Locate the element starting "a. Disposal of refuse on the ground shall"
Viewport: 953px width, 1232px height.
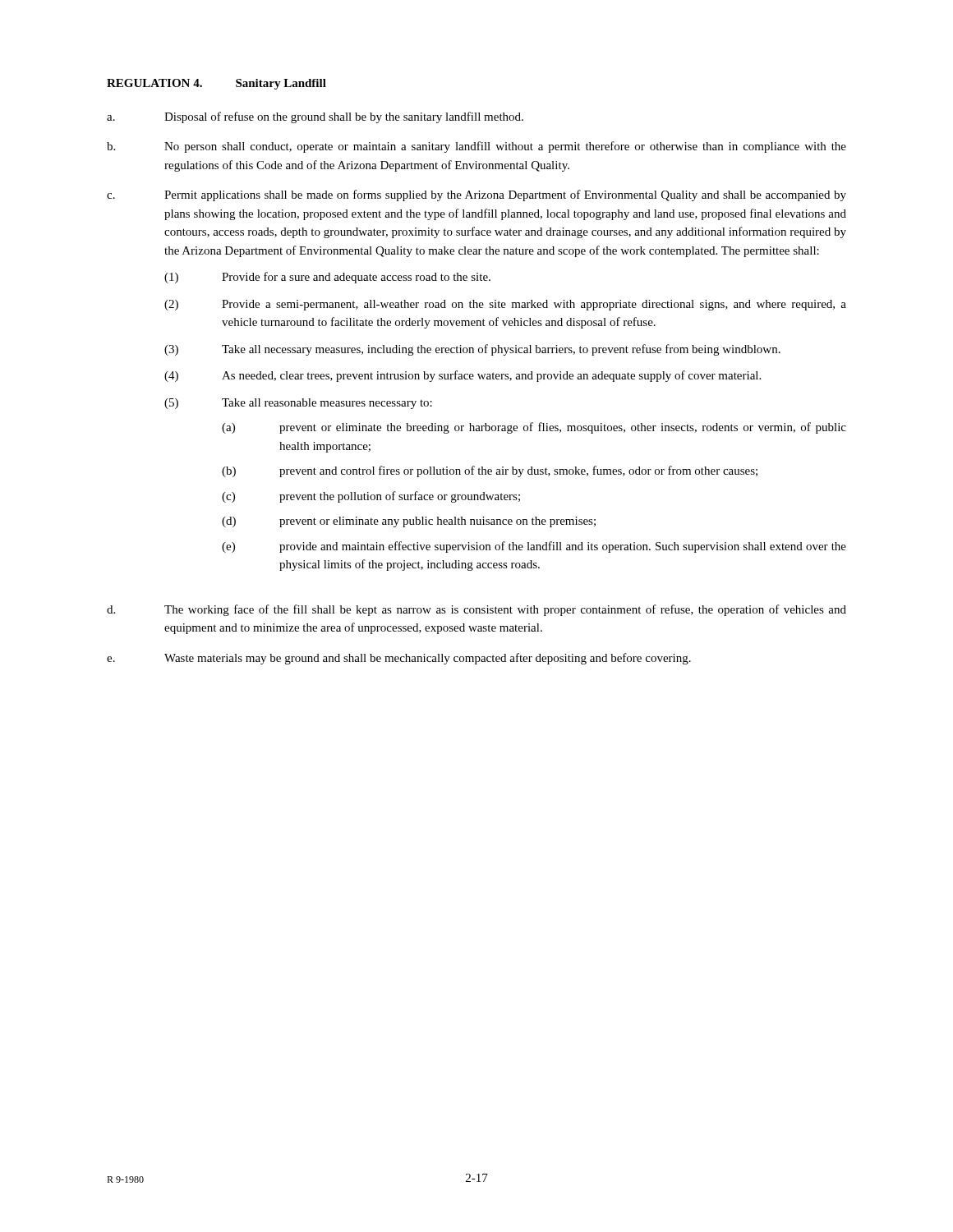click(x=476, y=116)
